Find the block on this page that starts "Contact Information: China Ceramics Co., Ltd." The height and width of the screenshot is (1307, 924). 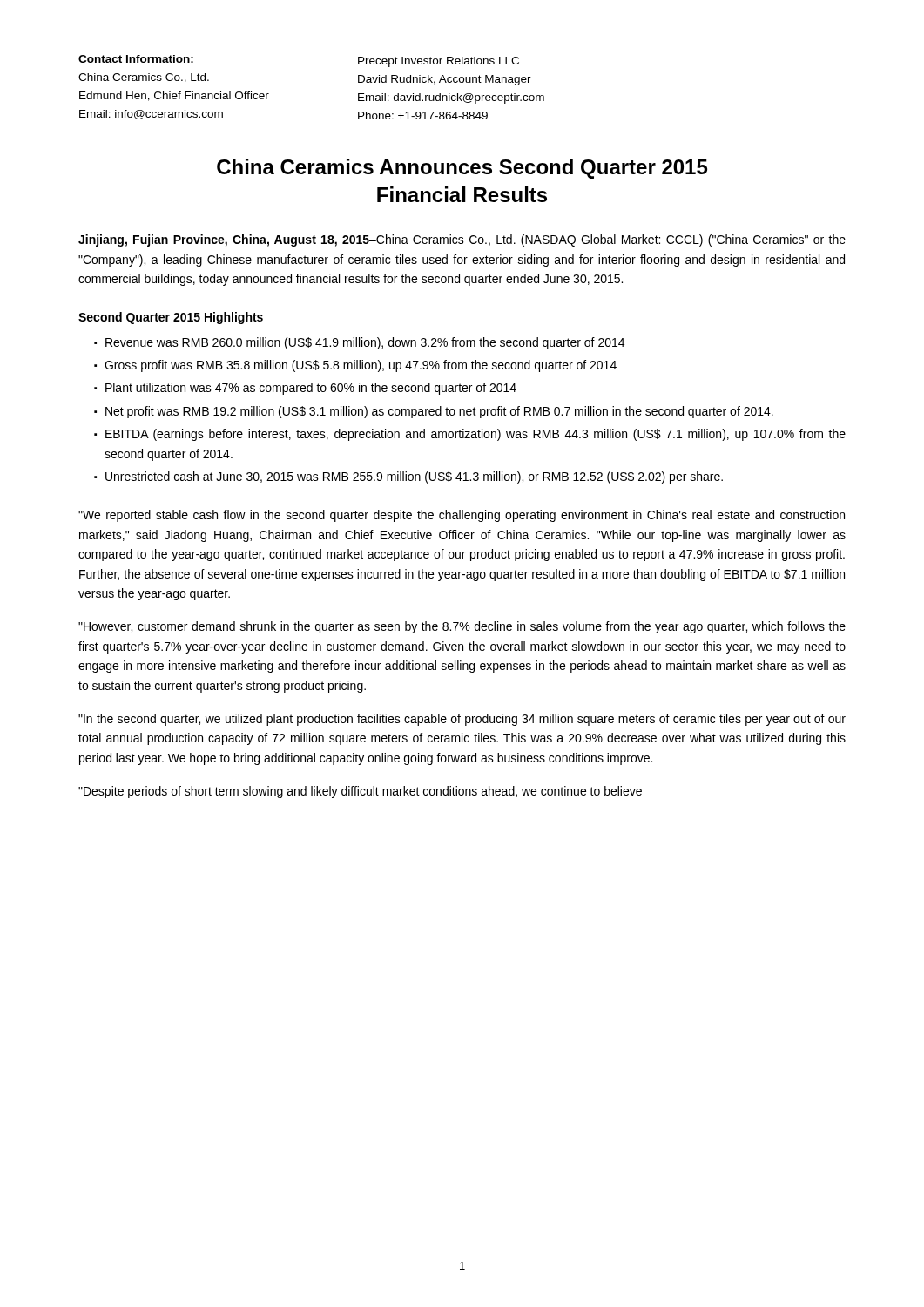coord(462,89)
